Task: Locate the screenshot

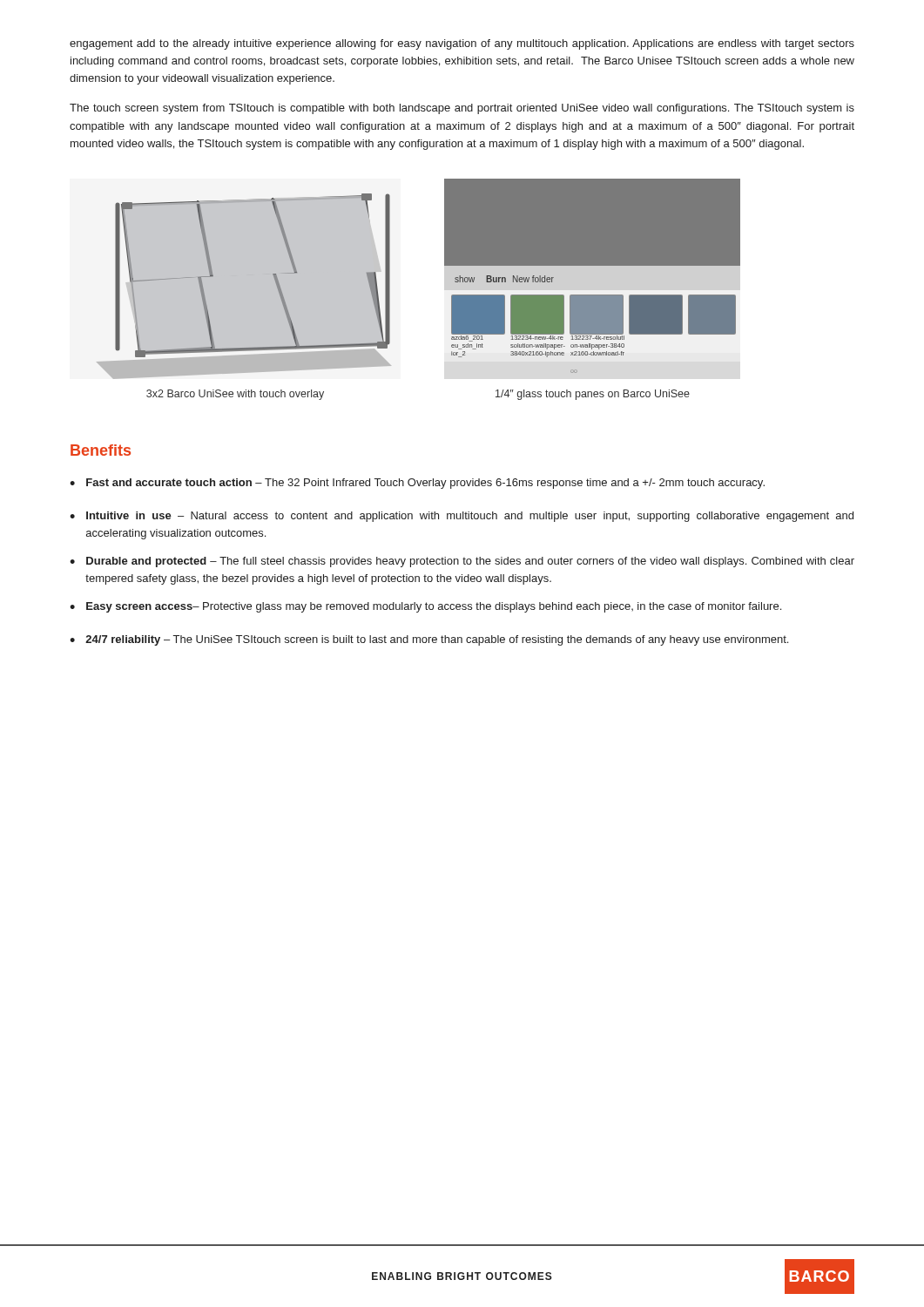Action: [592, 279]
